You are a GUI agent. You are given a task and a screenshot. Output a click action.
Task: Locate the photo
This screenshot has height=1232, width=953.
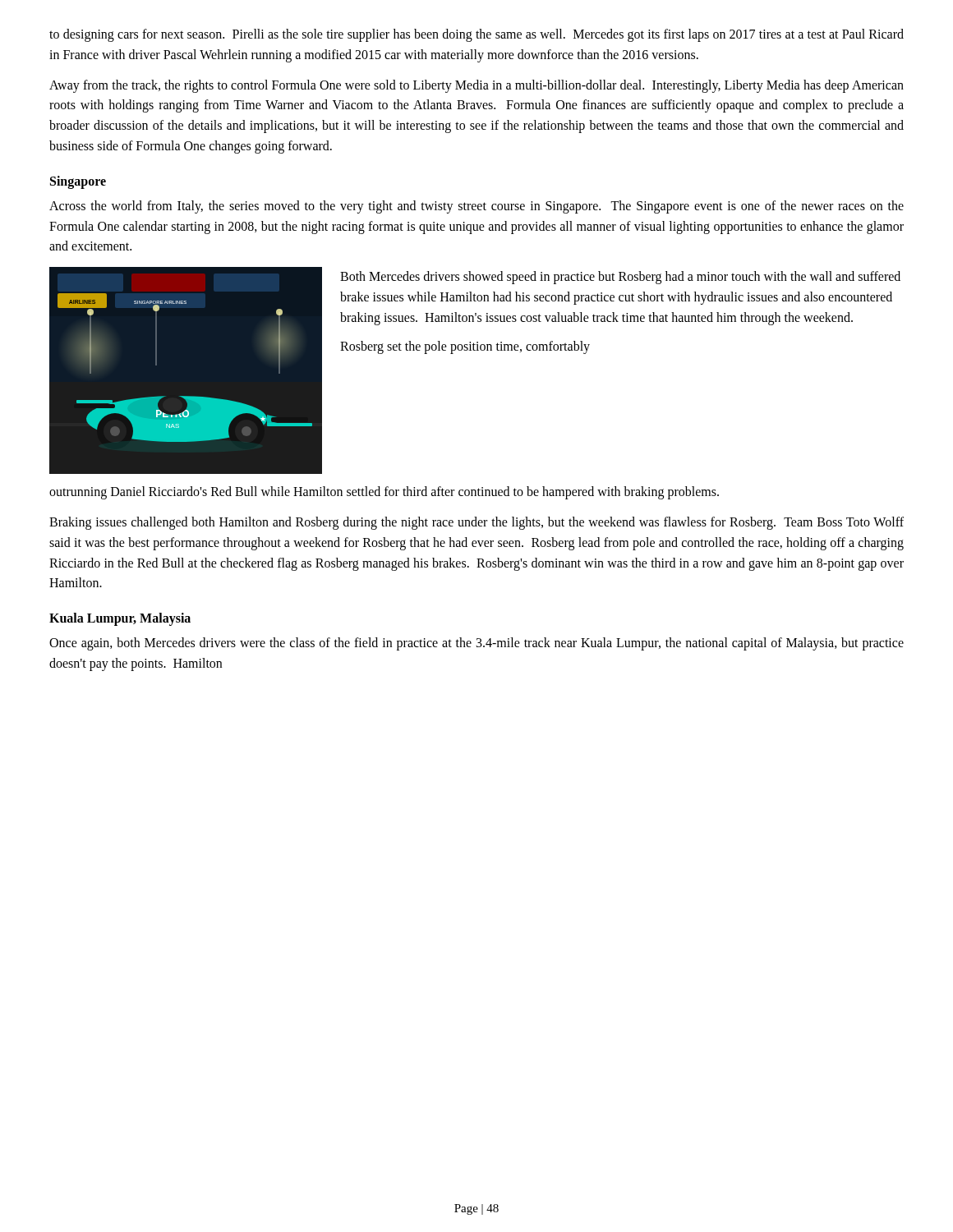point(186,371)
